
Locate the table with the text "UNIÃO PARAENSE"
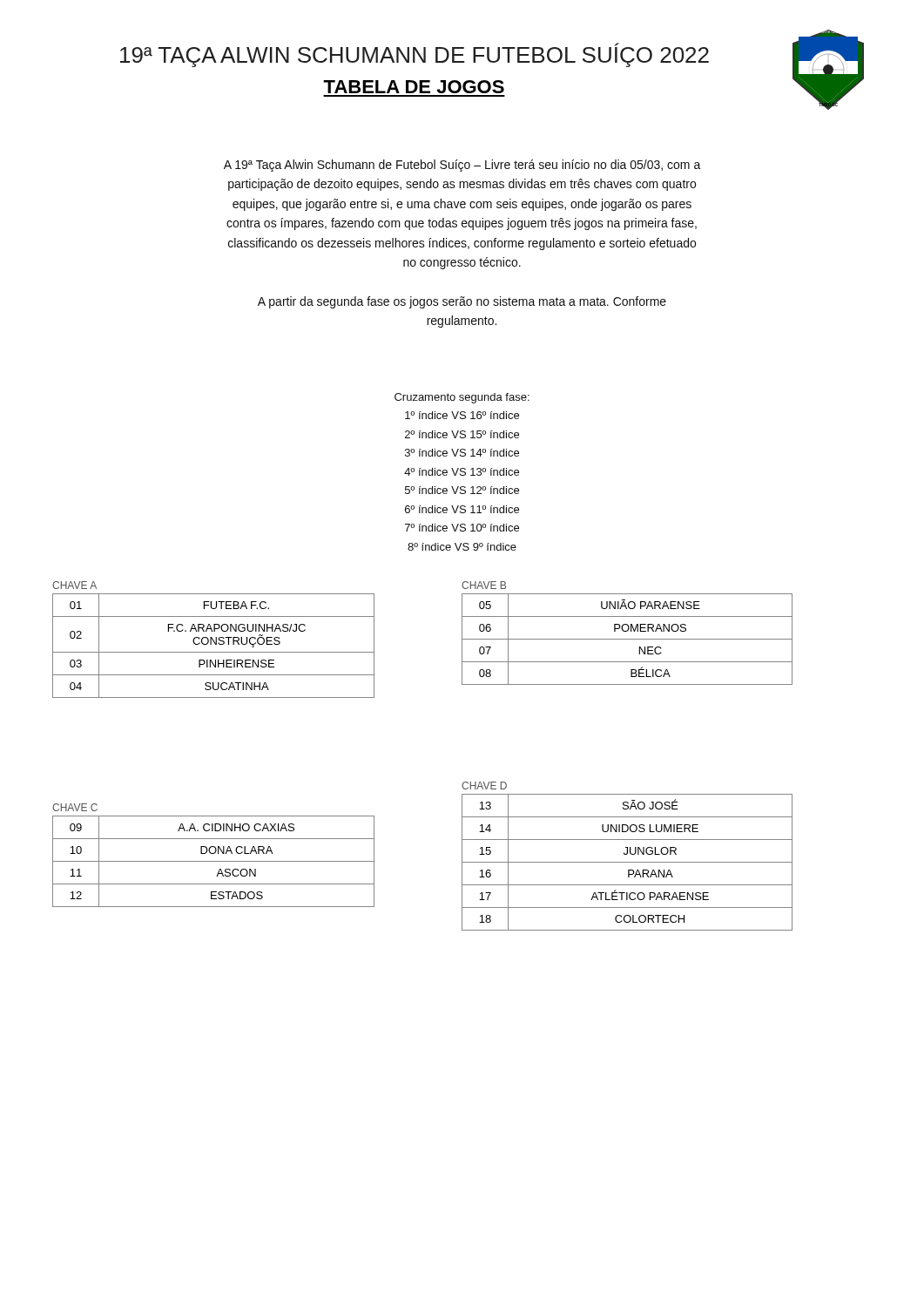pyautogui.click(x=627, y=632)
